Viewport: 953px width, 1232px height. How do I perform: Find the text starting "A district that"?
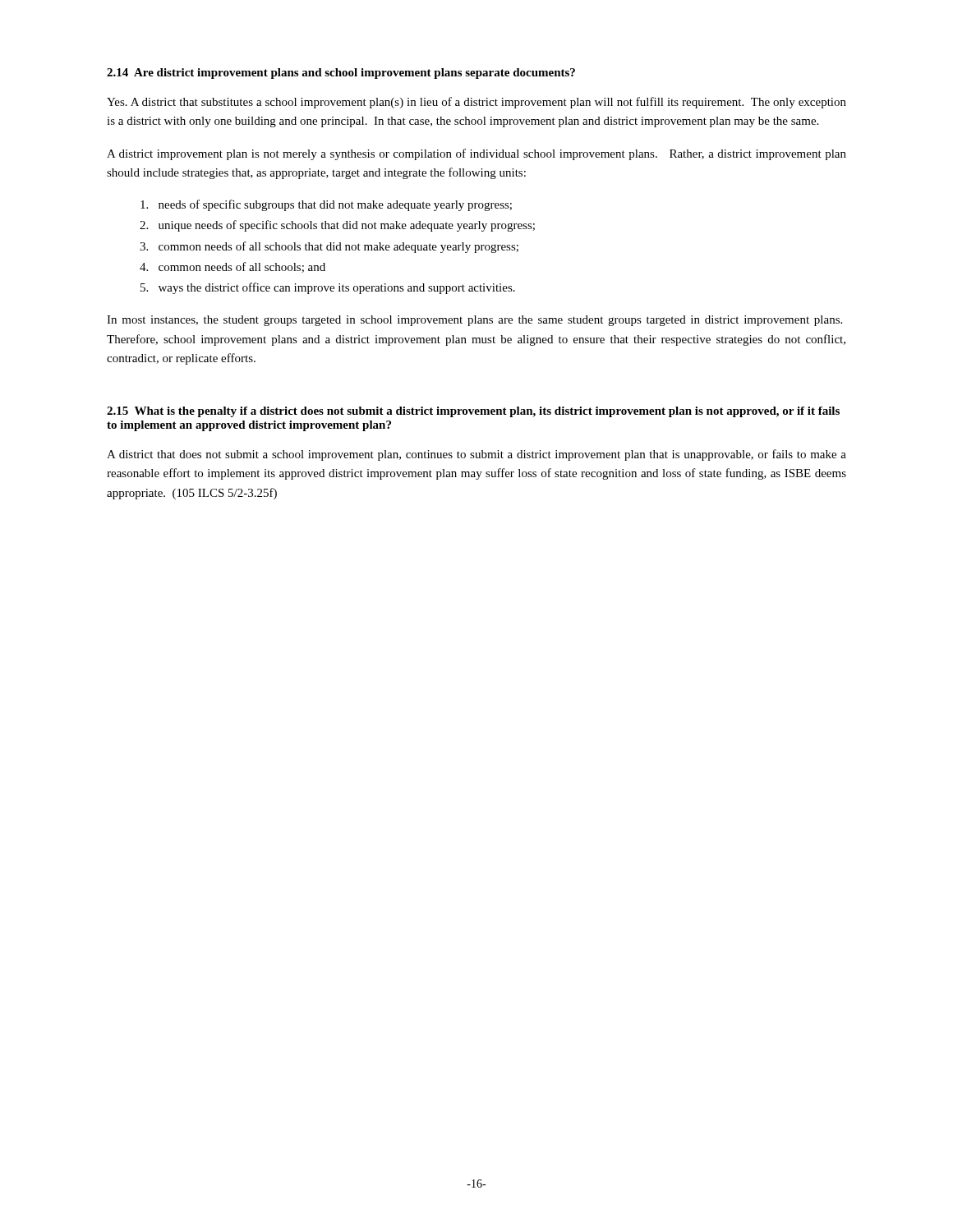point(476,473)
